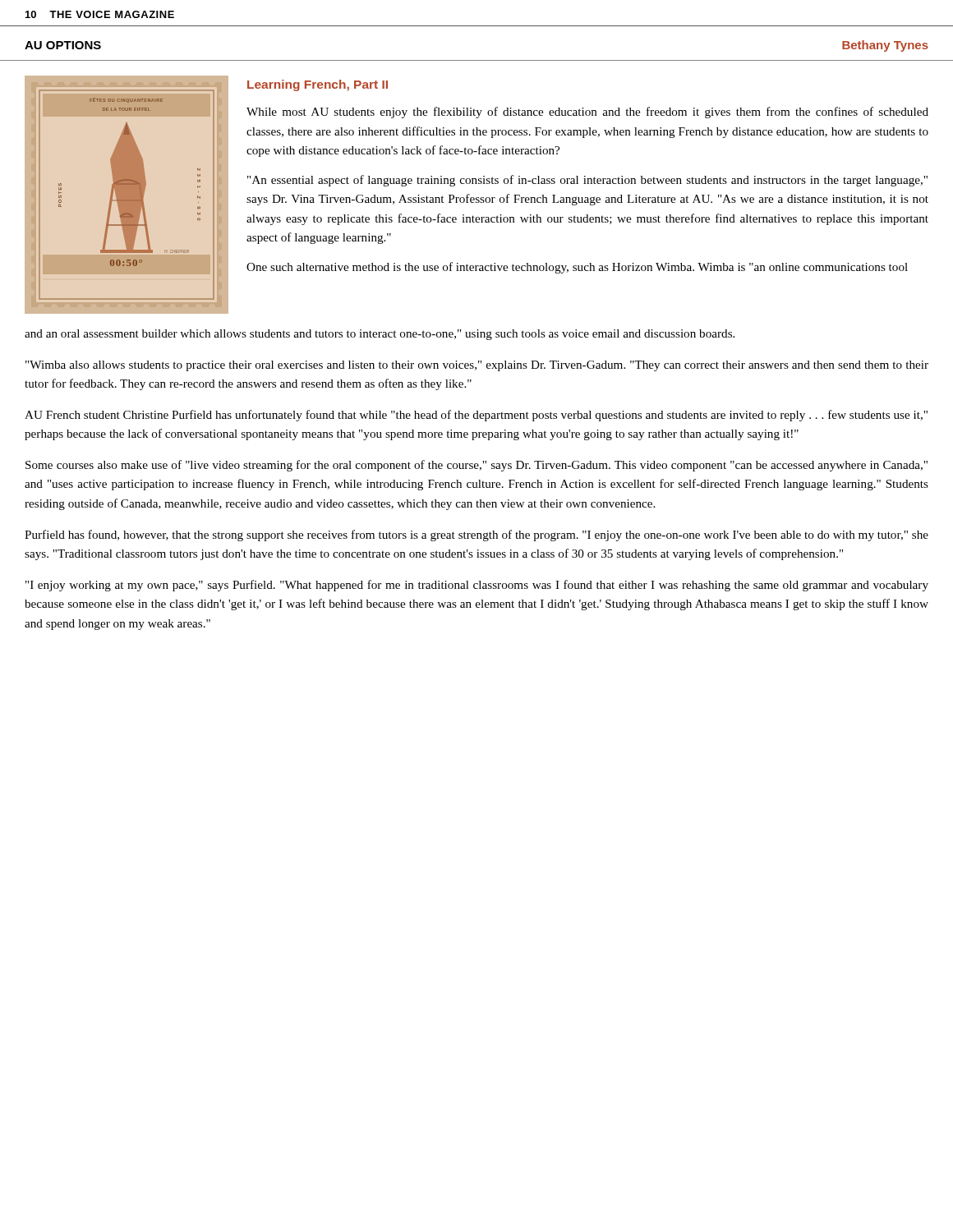Click the passage that begins ""I enjoy working at my"
This screenshot has width=953, height=1232.
[x=476, y=603]
